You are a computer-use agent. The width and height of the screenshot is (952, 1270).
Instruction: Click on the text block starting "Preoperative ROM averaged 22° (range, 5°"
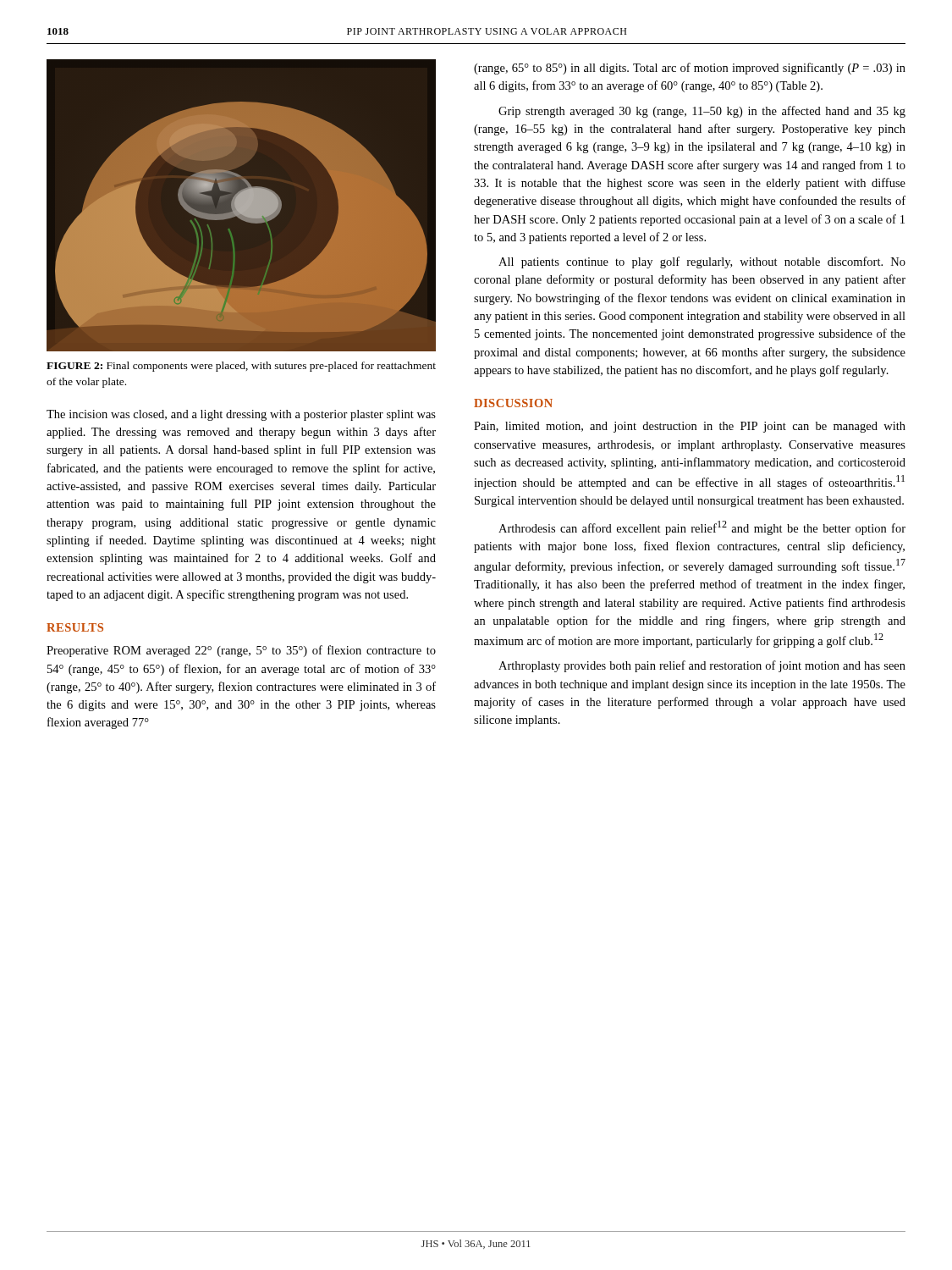241,687
